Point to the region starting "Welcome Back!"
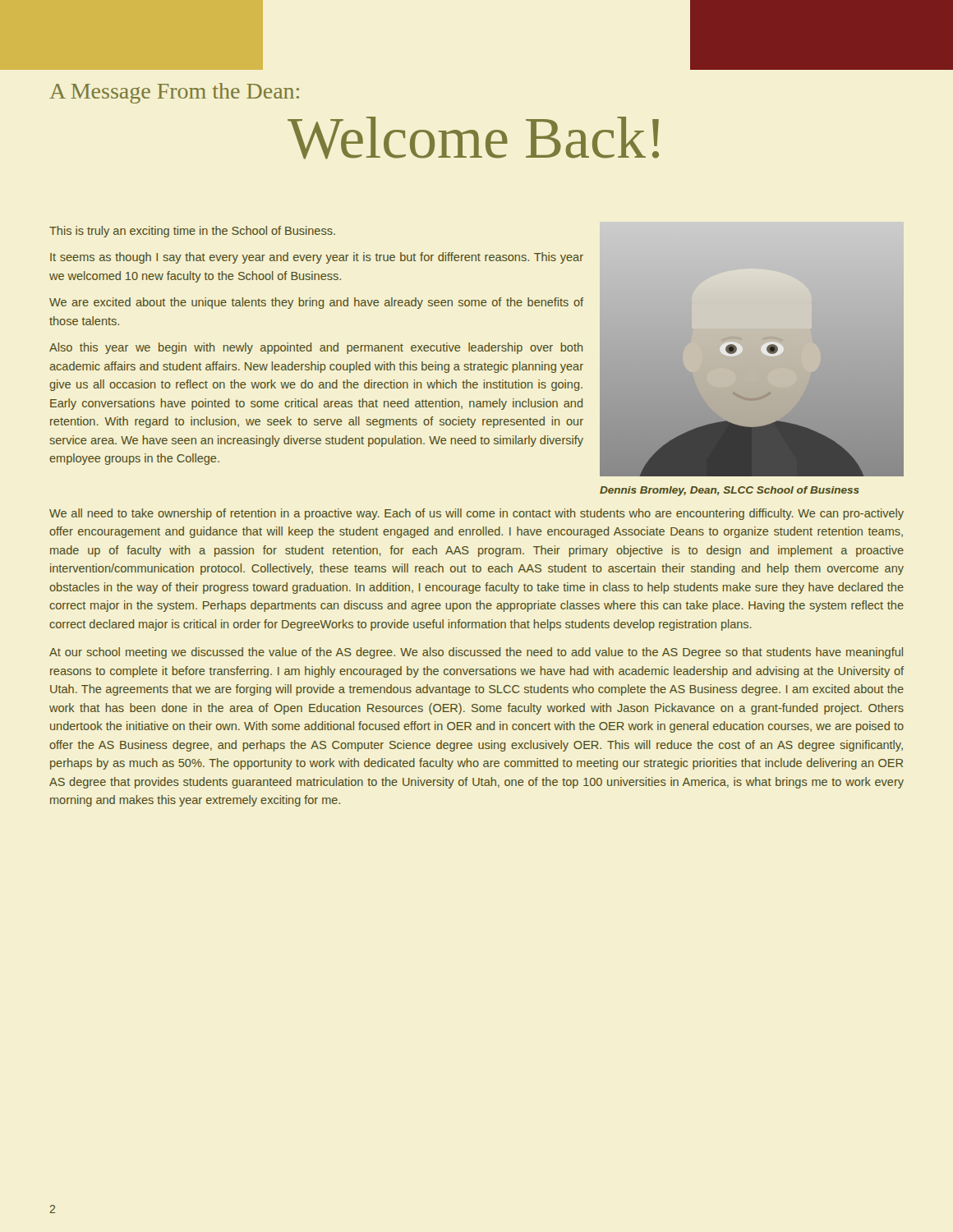This screenshot has width=953, height=1232. click(x=476, y=138)
